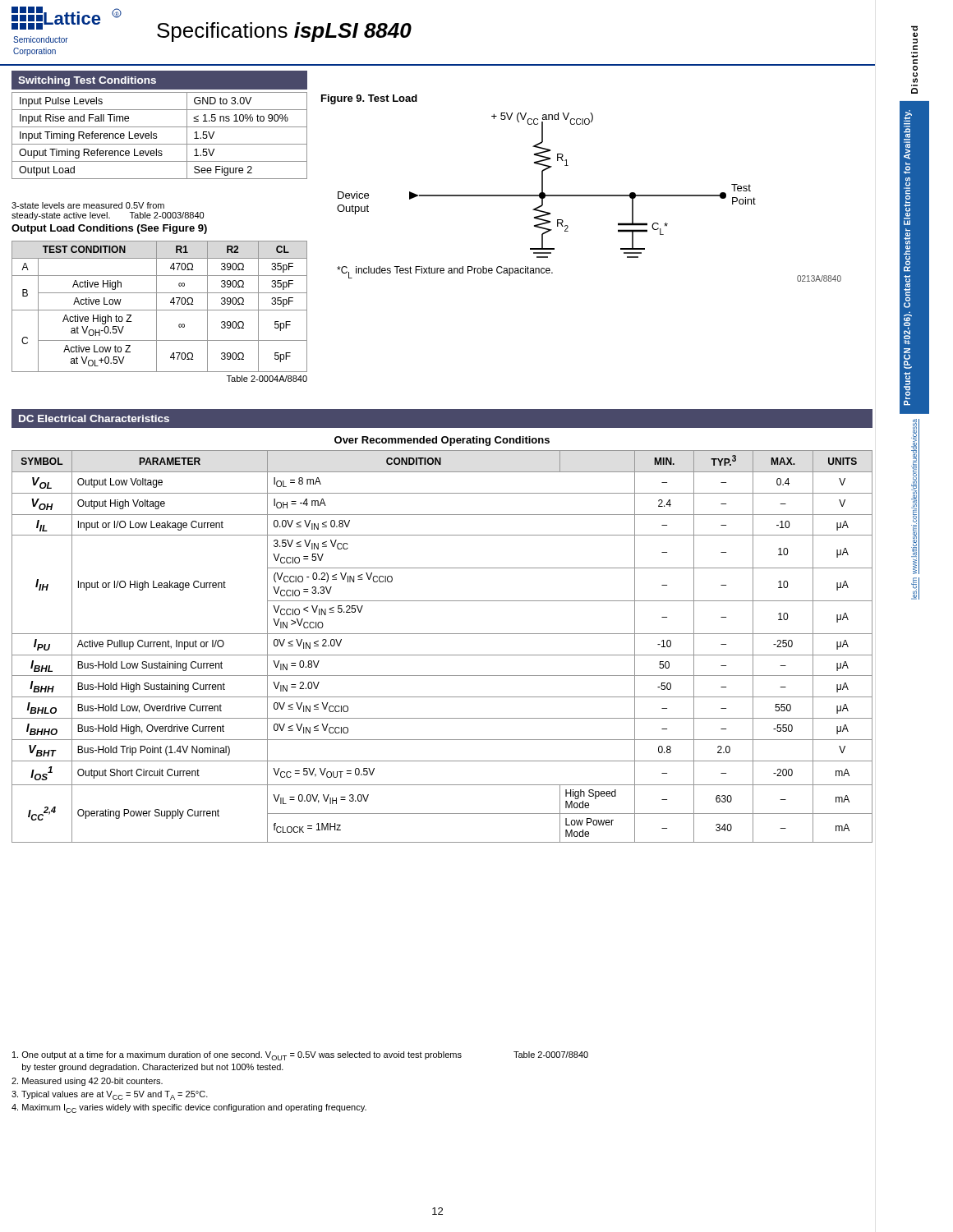
Task: Select the passage starting "One output at a time"
Action: [300, 1061]
